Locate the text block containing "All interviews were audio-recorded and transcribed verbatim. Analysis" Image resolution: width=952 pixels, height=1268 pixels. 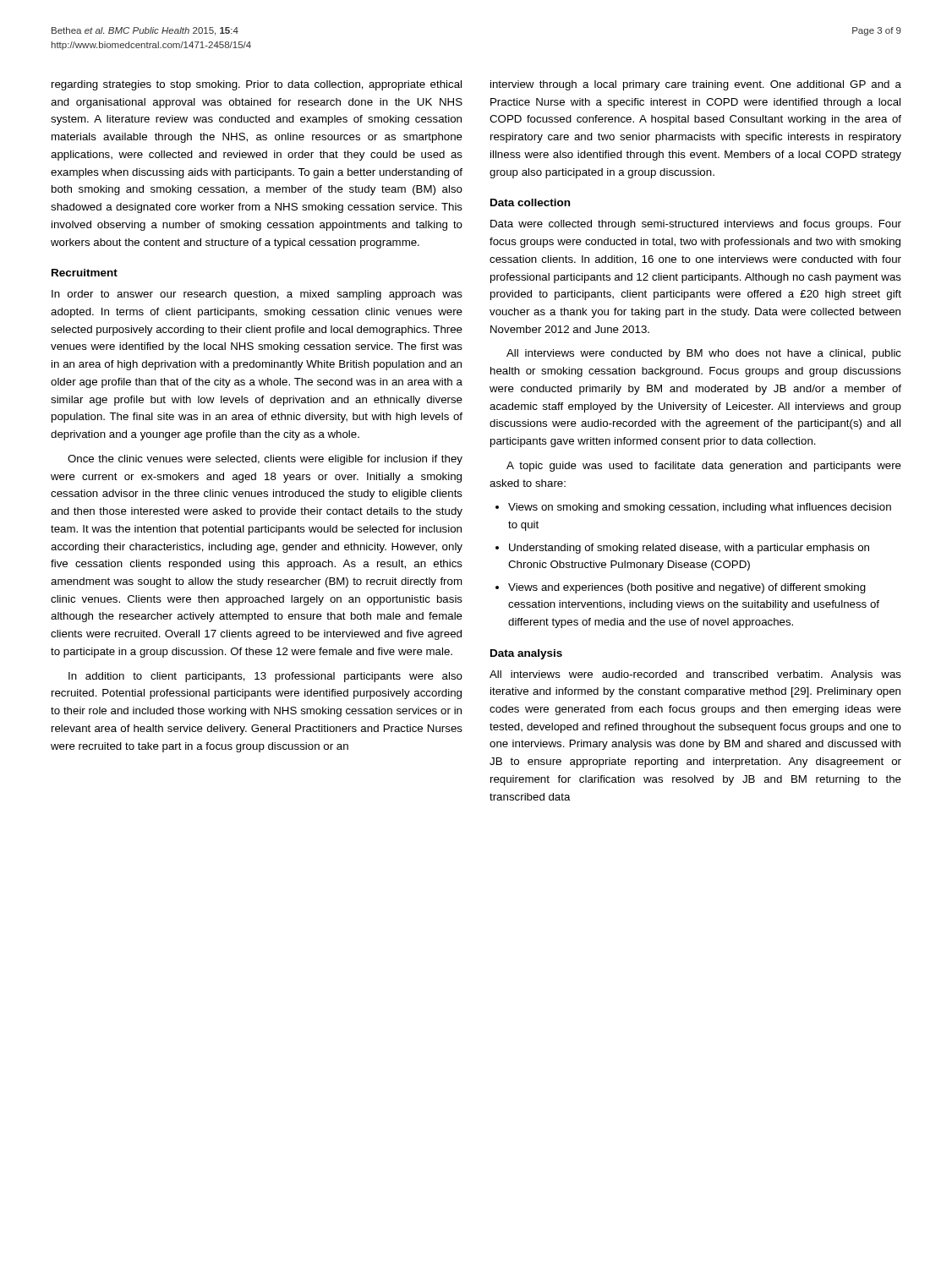695,736
